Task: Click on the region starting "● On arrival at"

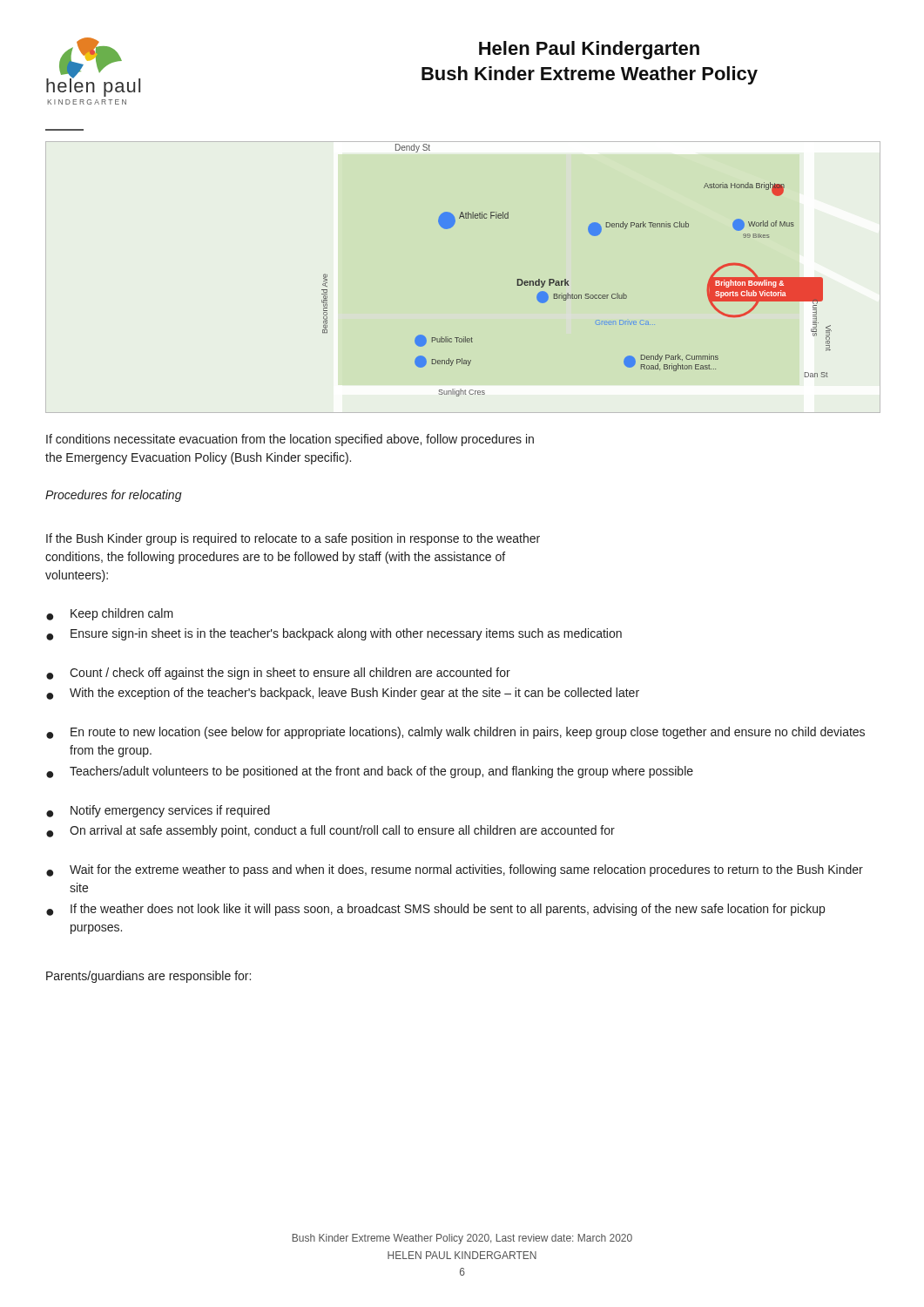Action: point(462,833)
